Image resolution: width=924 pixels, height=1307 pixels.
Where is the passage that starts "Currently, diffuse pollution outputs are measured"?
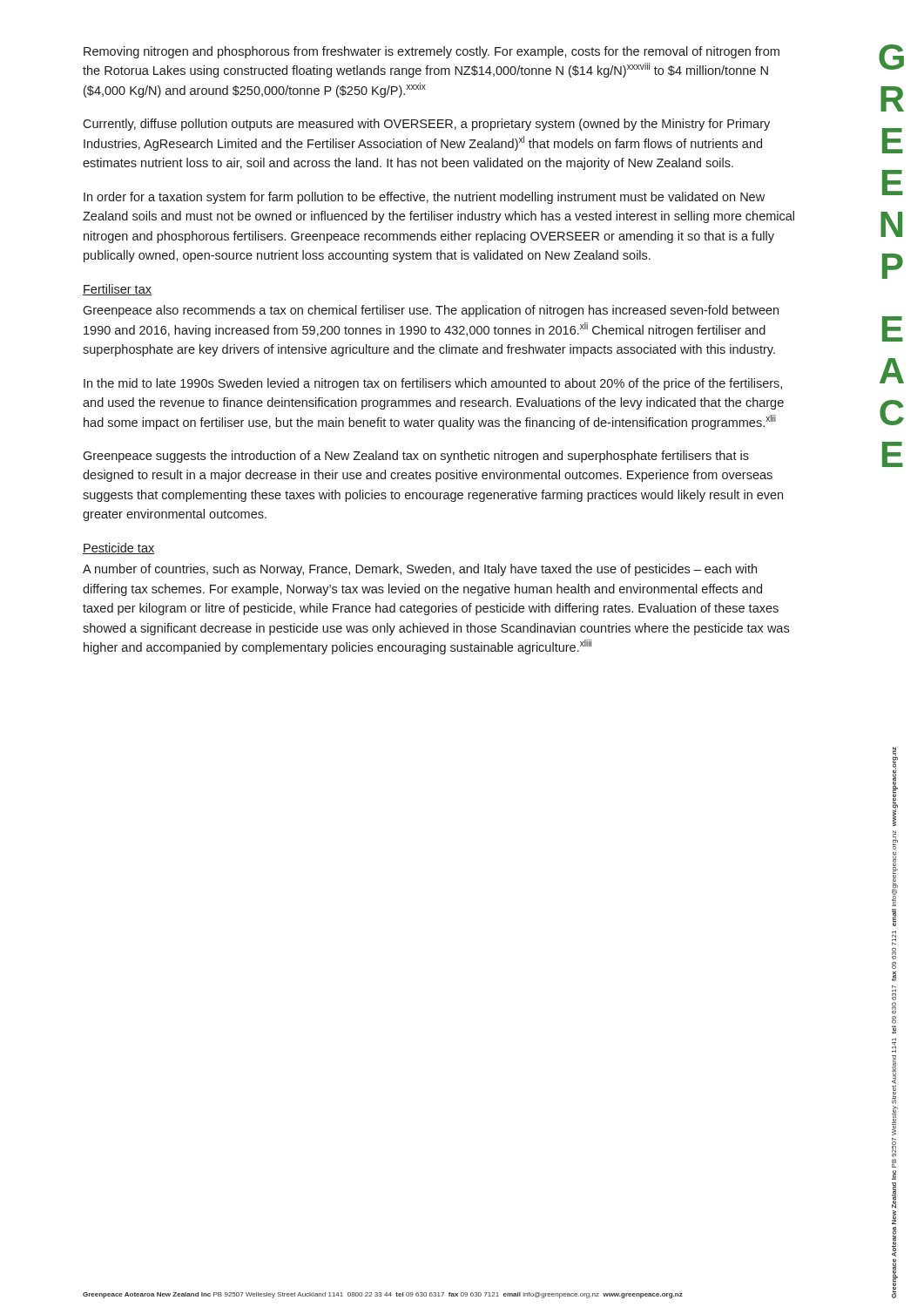[440, 144]
